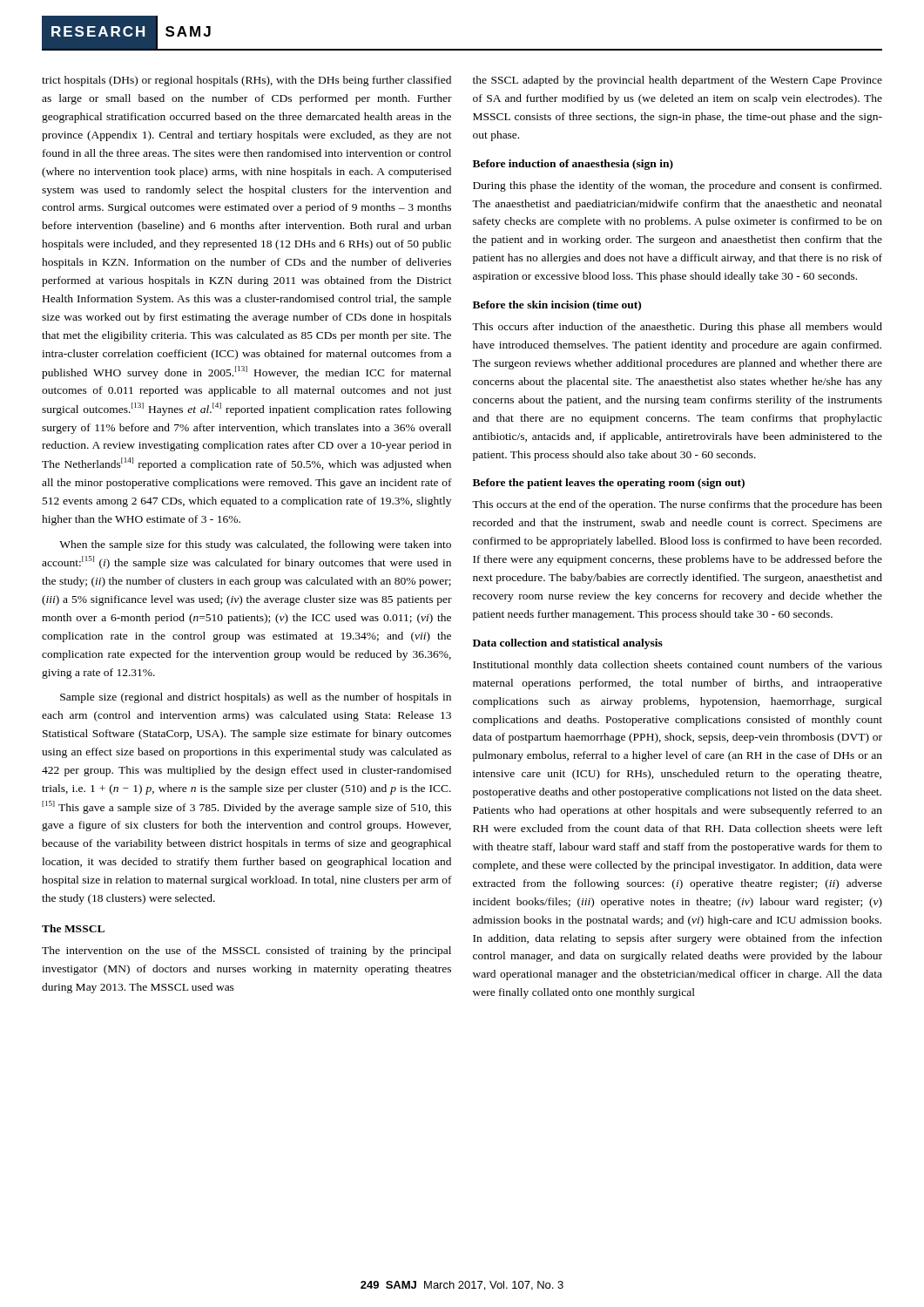Click the passage that begins "During this phase the identity of"
This screenshot has height=1307, width=924.
677,231
